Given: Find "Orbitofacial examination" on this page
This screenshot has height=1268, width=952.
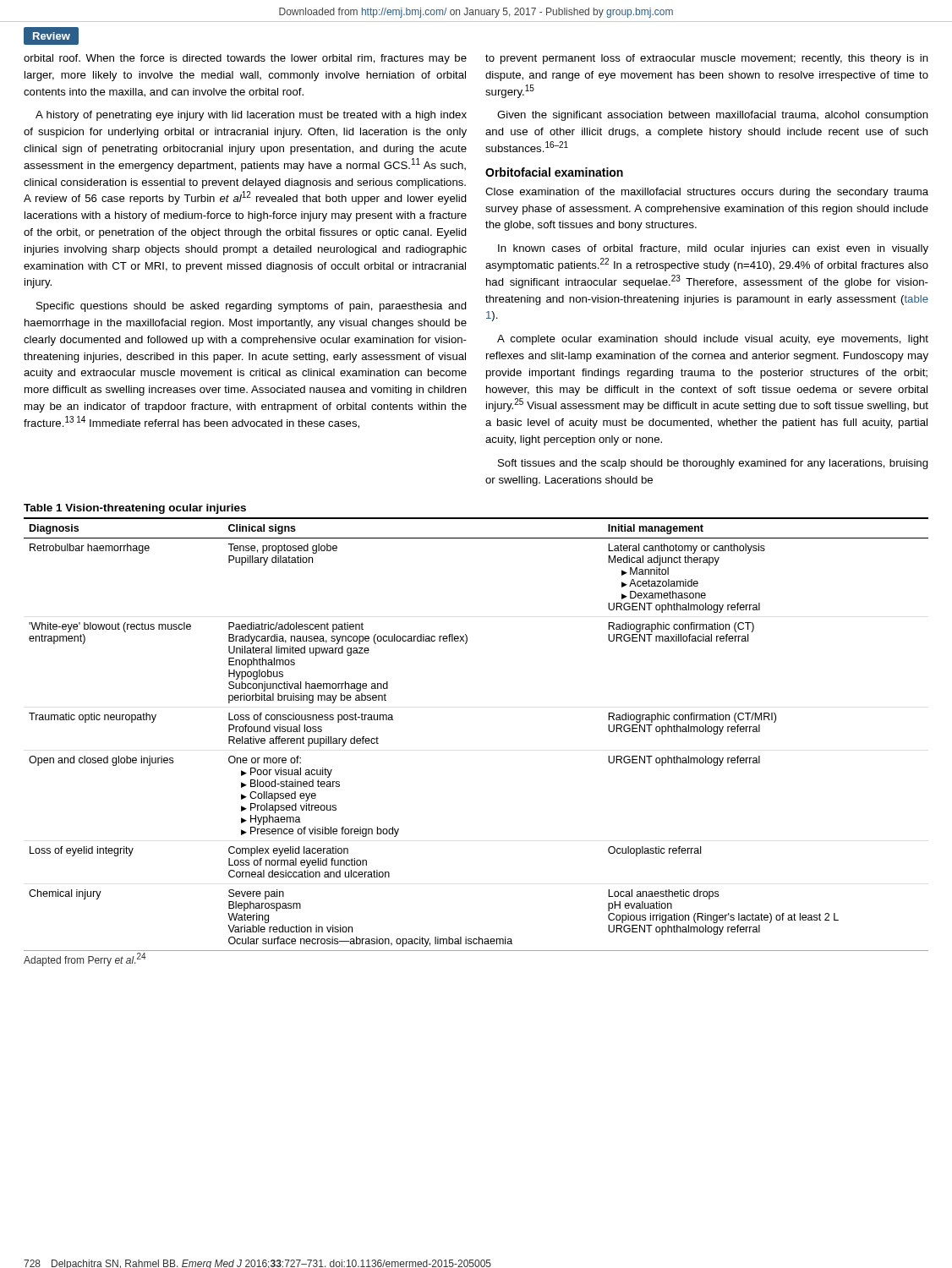Looking at the screenshot, I should pyautogui.click(x=554, y=172).
